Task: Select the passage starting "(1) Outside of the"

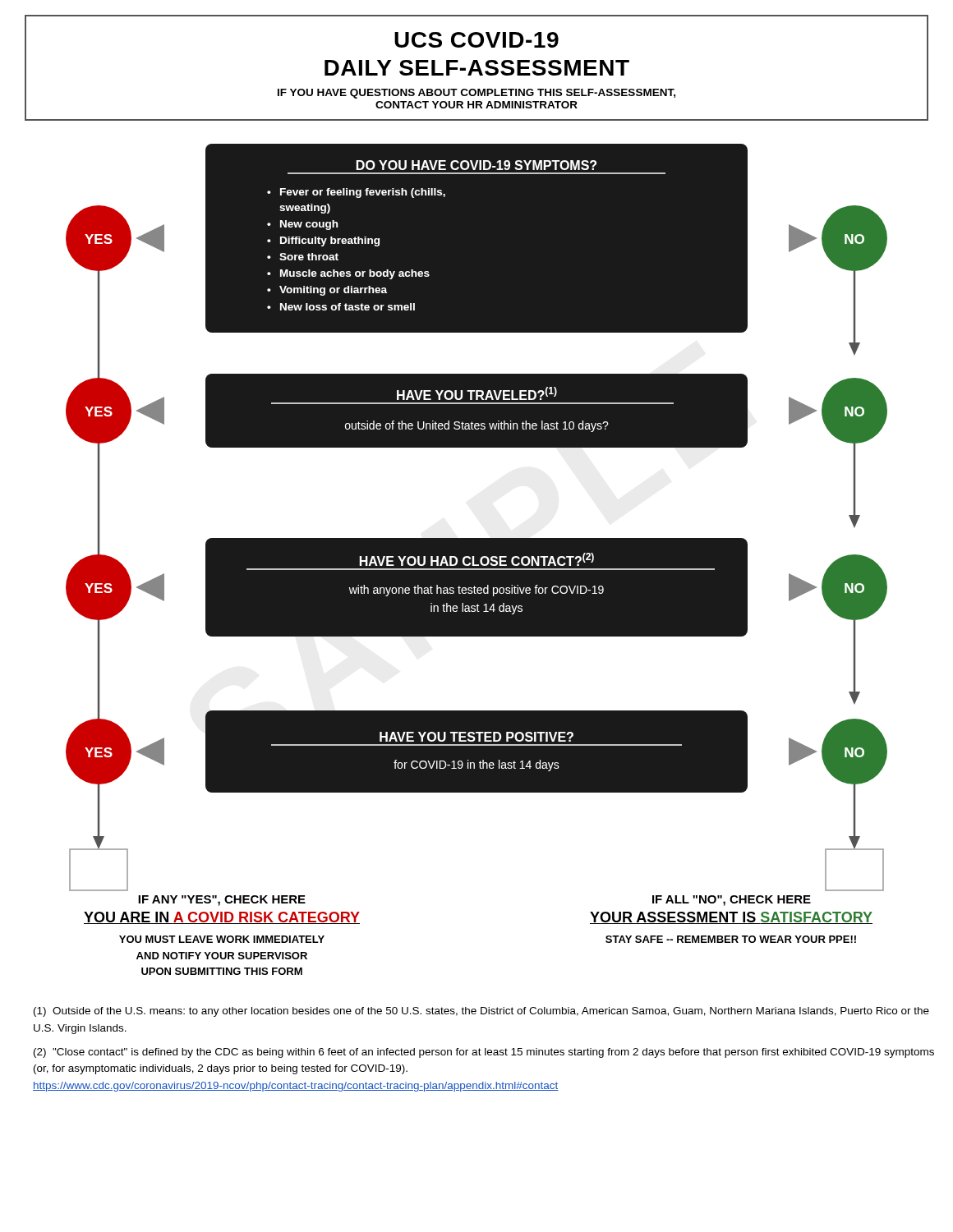Action: coord(481,1019)
